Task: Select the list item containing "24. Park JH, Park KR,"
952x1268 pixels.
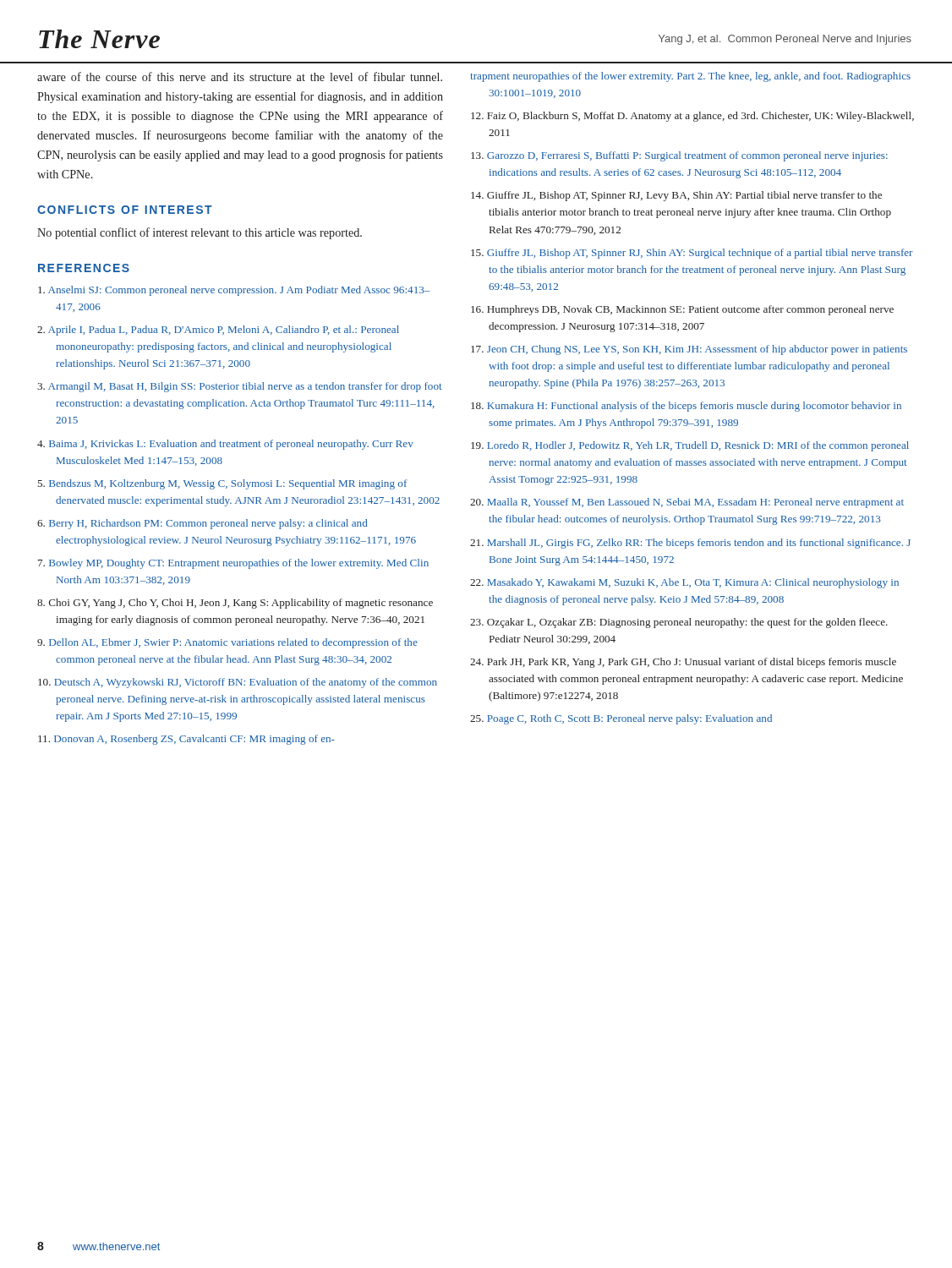Action: [687, 678]
